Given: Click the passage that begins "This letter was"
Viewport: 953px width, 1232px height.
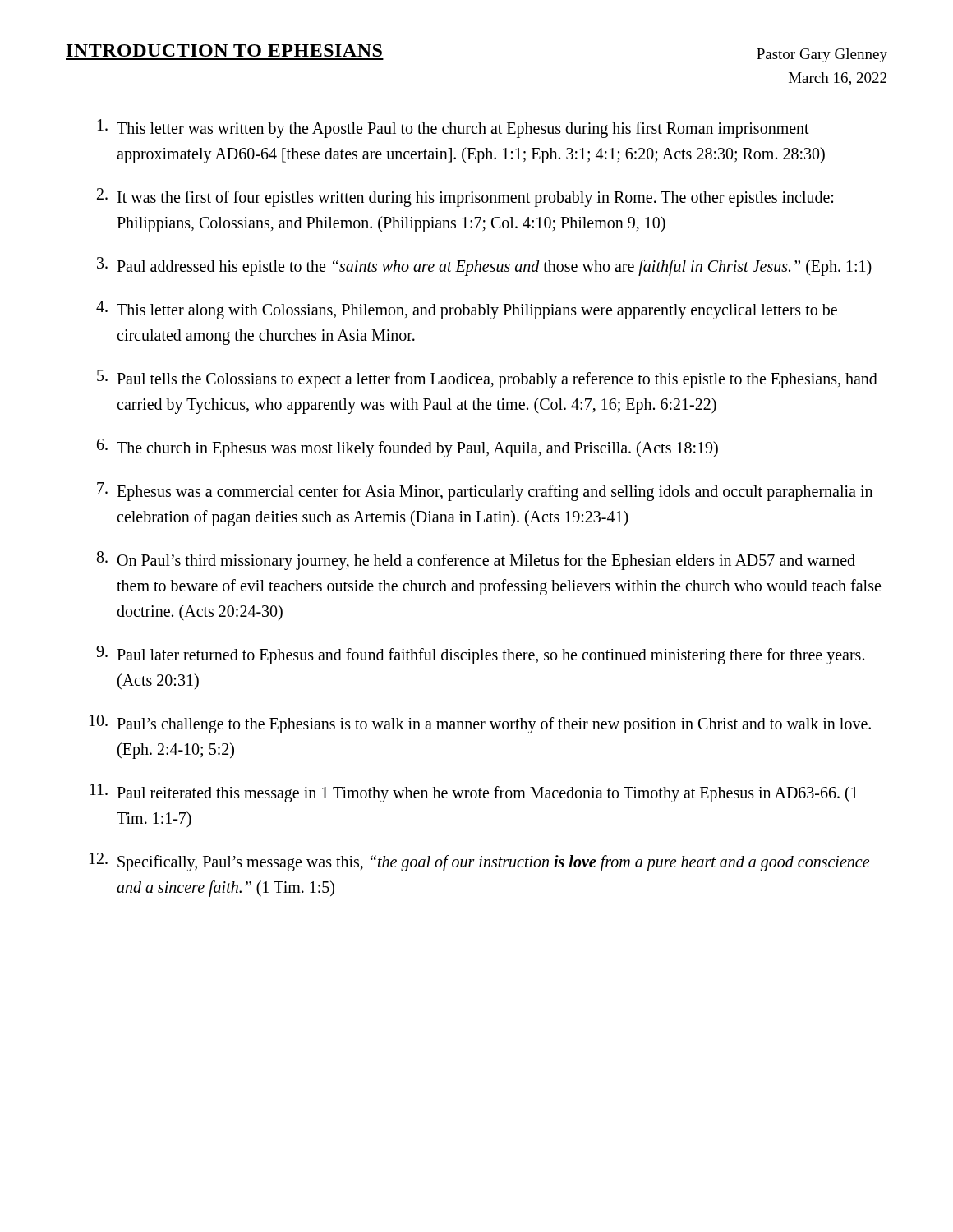Looking at the screenshot, I should coord(476,141).
